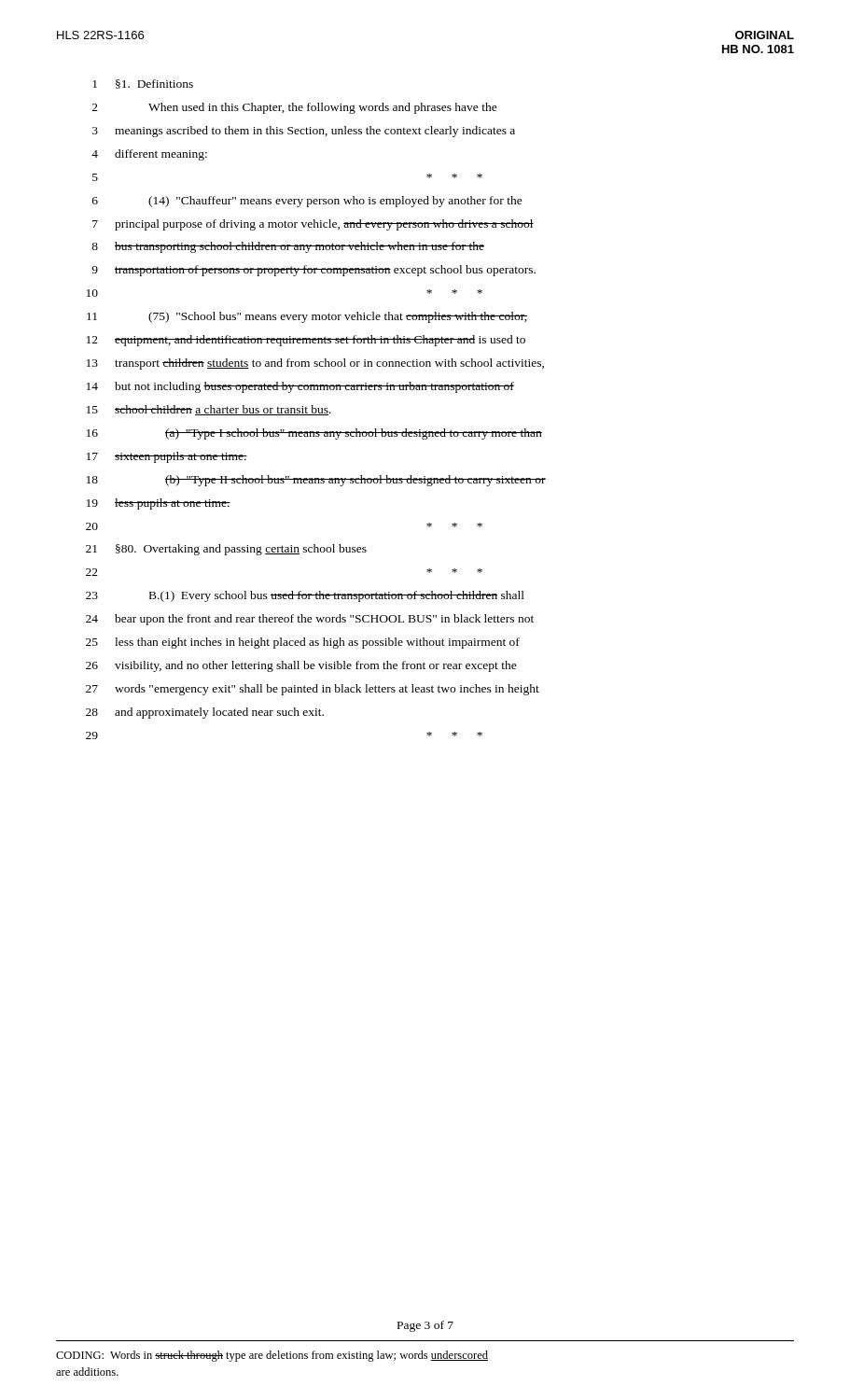Click on the text block with the text "15 school children a"
This screenshot has width=850, height=1400.
click(x=209, y=410)
